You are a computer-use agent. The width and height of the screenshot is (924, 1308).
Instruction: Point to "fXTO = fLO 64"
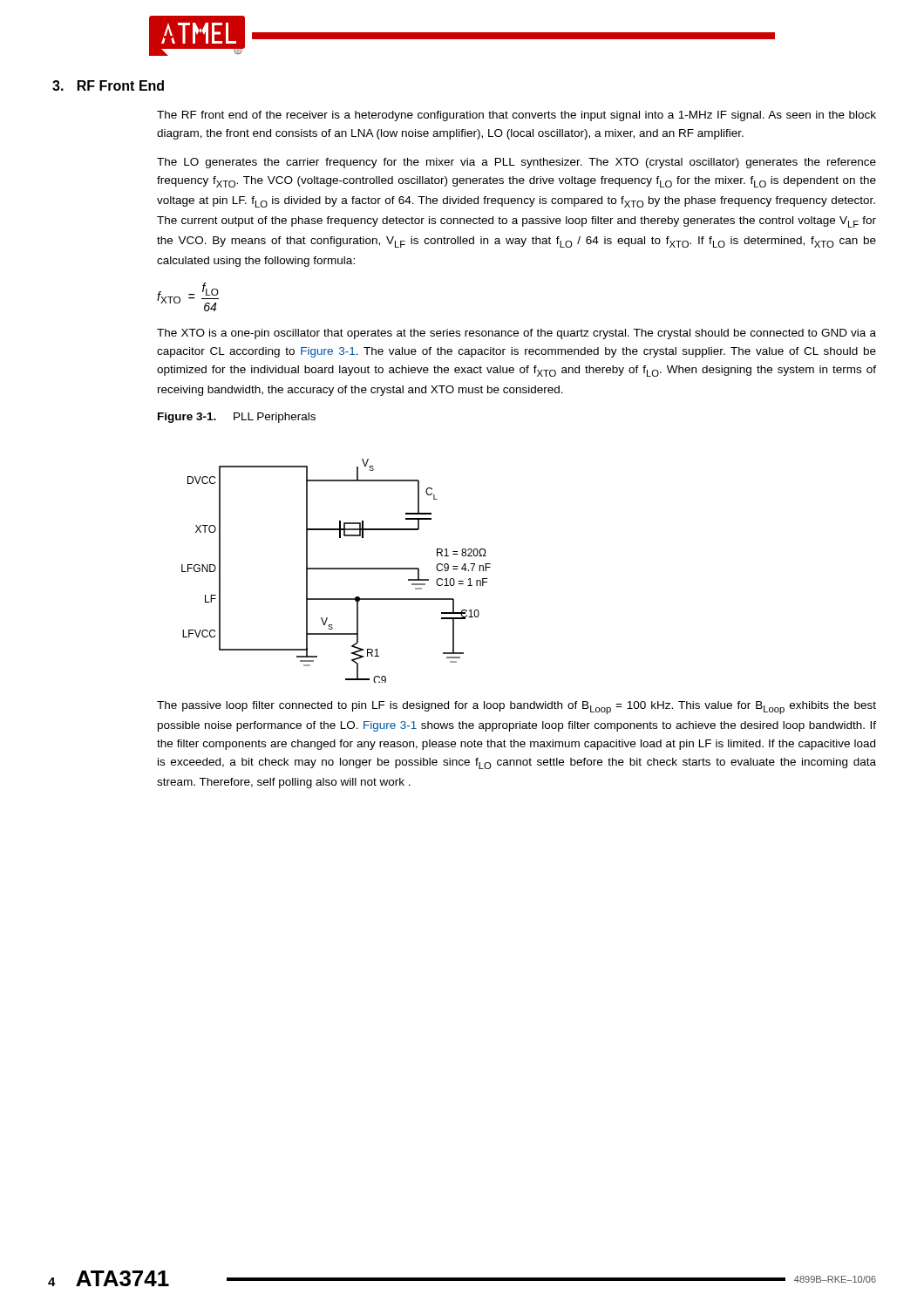click(x=188, y=297)
